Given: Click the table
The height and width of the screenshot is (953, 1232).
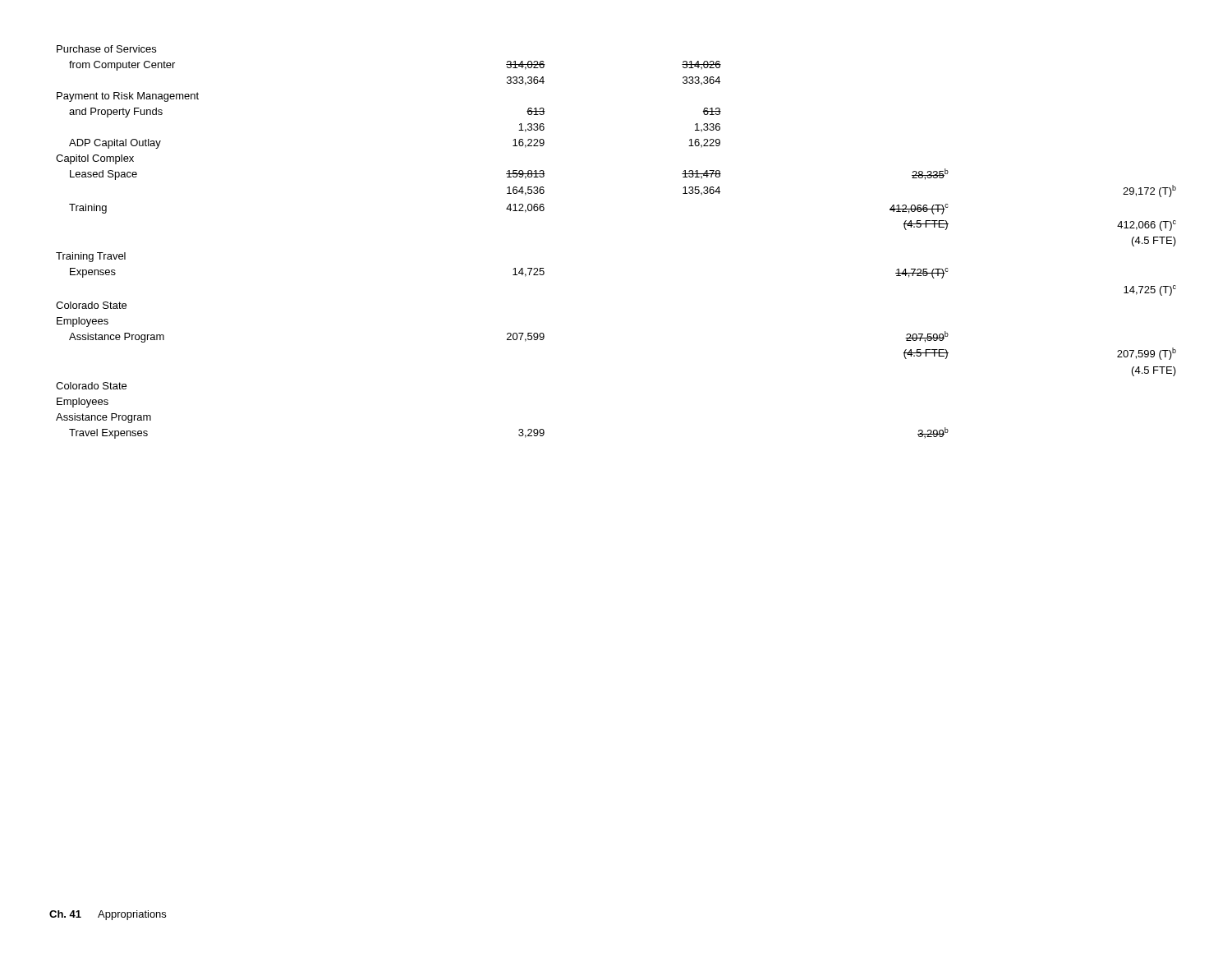Looking at the screenshot, I should point(616,237).
